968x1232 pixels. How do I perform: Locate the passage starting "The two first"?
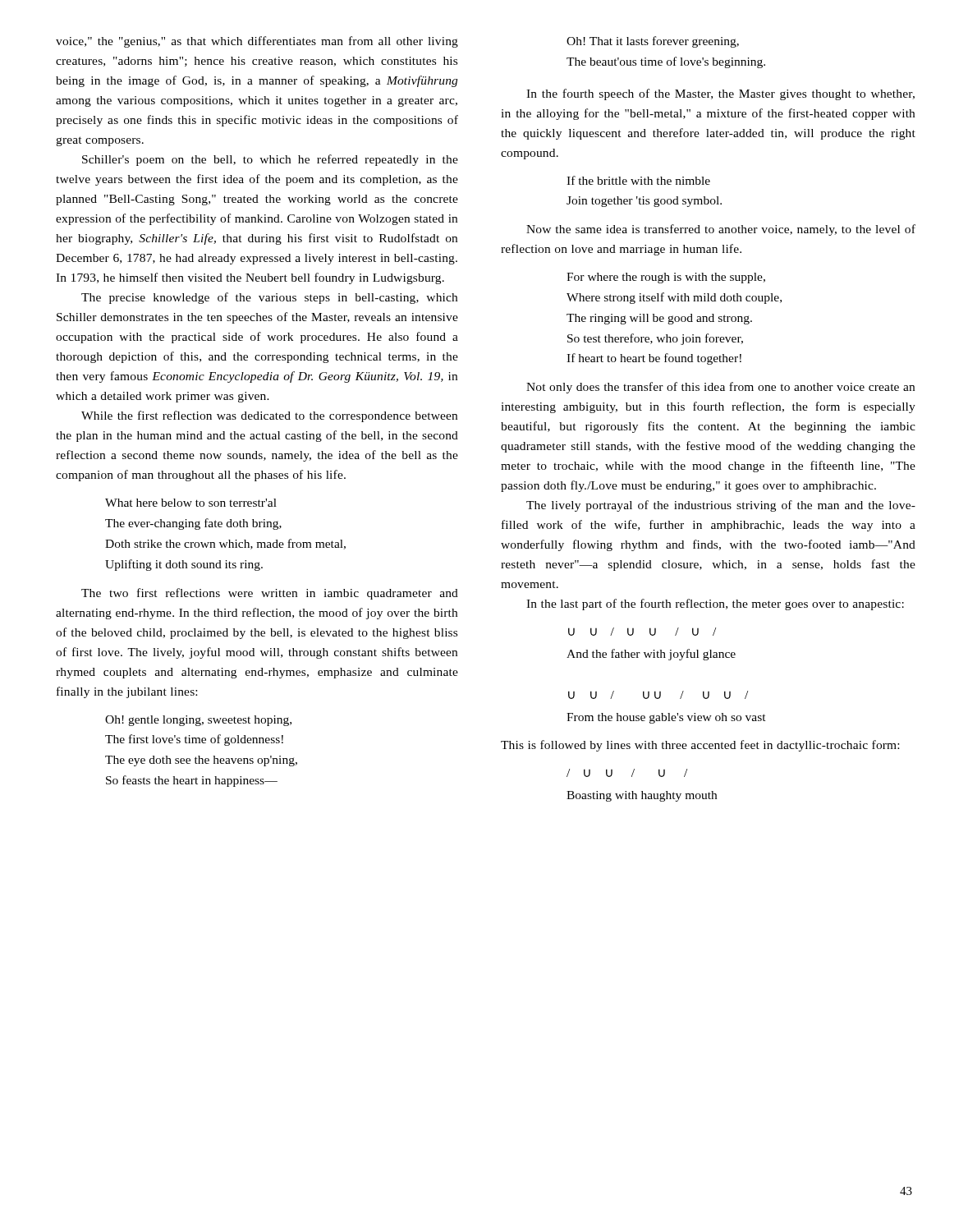click(x=257, y=642)
